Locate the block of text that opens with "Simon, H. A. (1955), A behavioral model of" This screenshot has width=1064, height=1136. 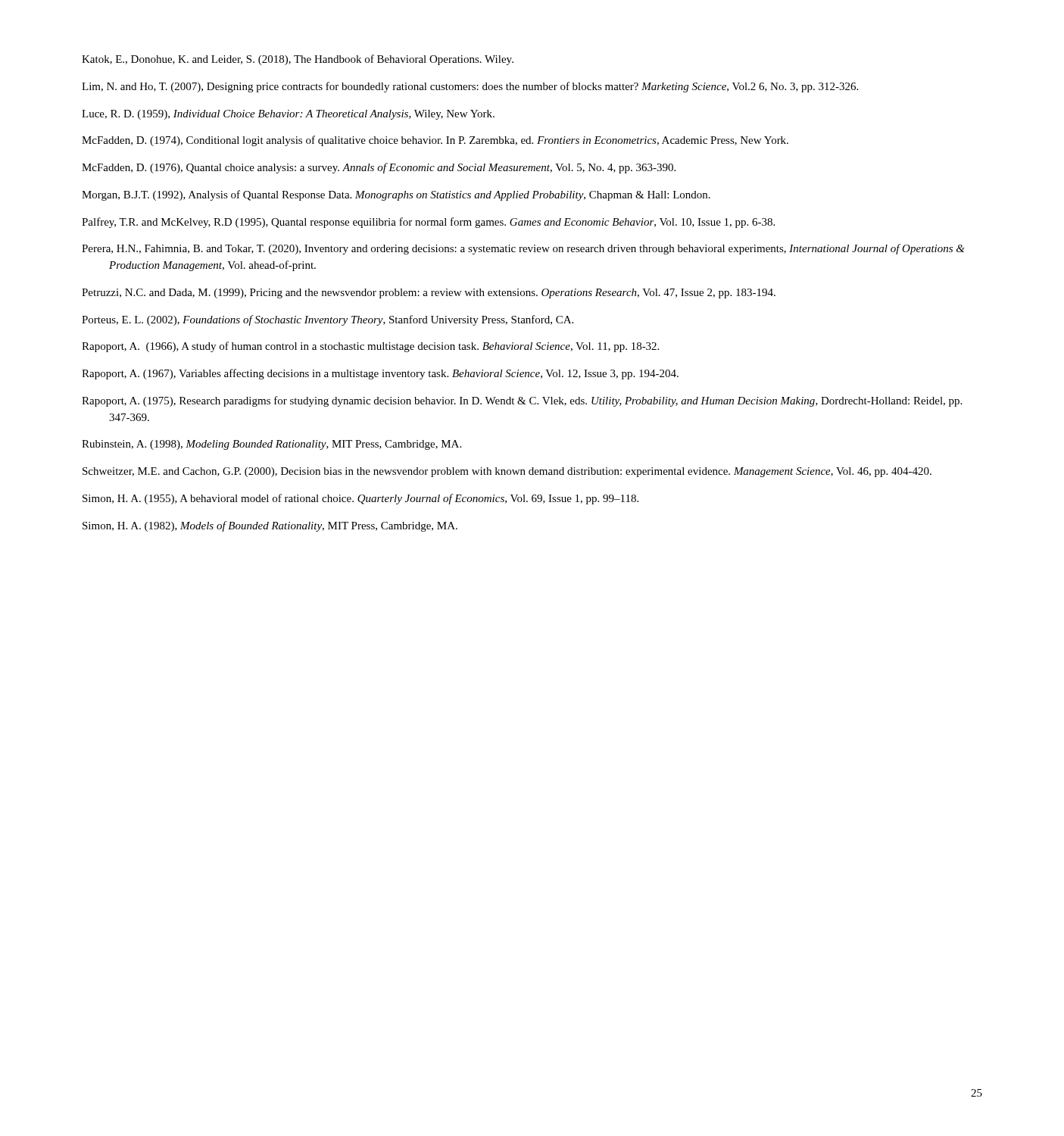pyautogui.click(x=361, y=498)
